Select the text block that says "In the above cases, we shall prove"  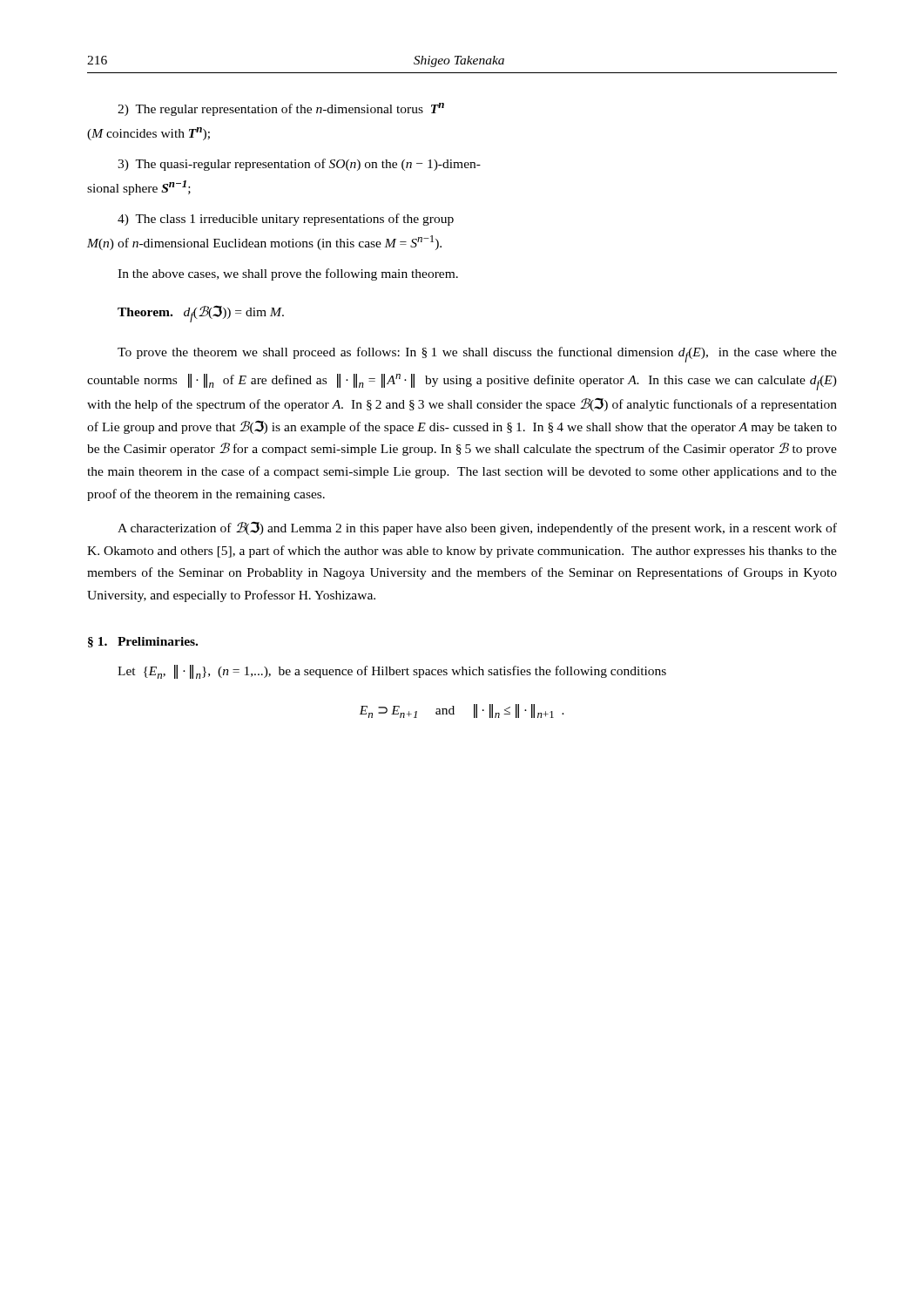(288, 273)
